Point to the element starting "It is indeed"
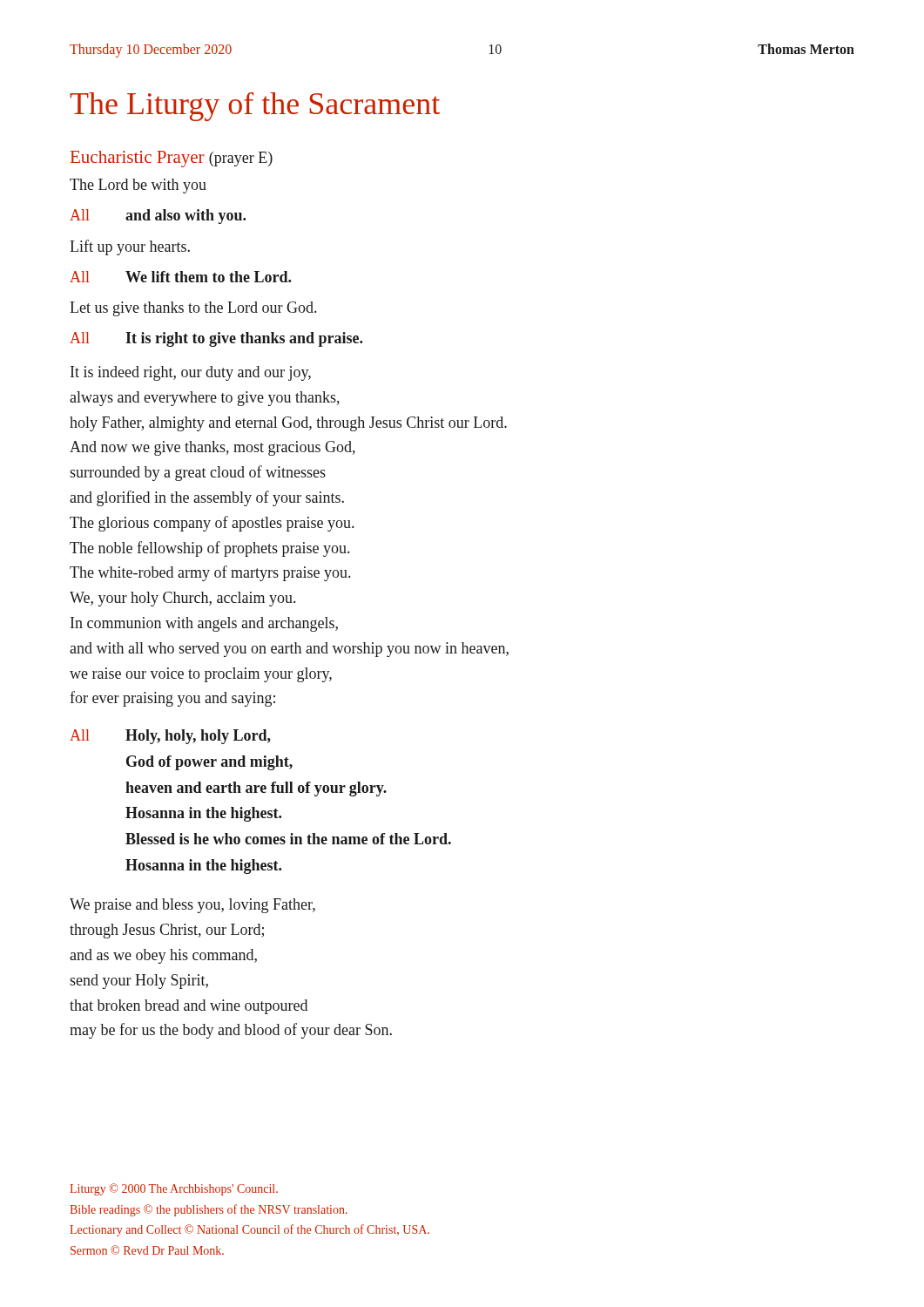 click(x=191, y=373)
